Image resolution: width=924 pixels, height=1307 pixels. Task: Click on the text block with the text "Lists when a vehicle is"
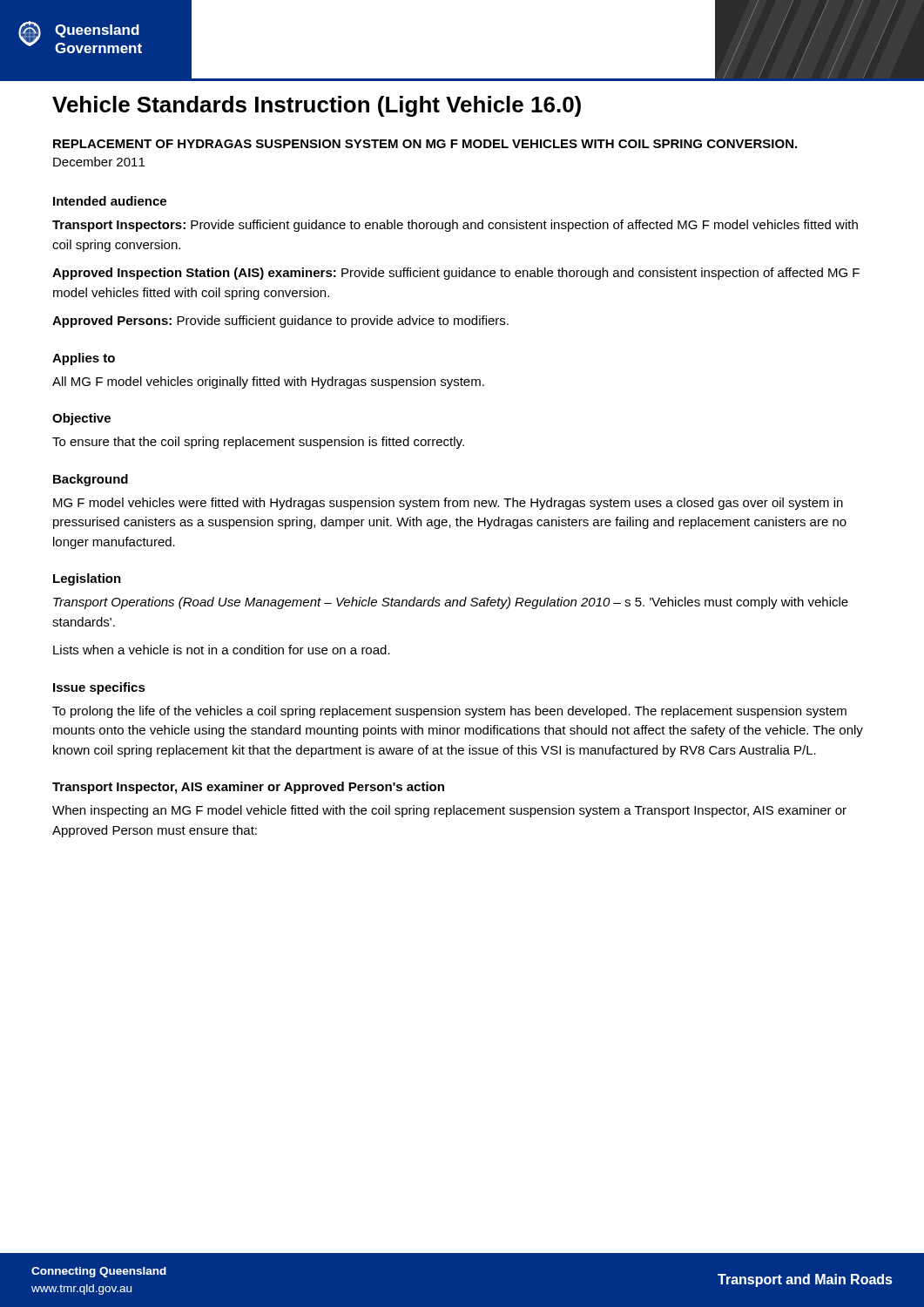pos(221,650)
